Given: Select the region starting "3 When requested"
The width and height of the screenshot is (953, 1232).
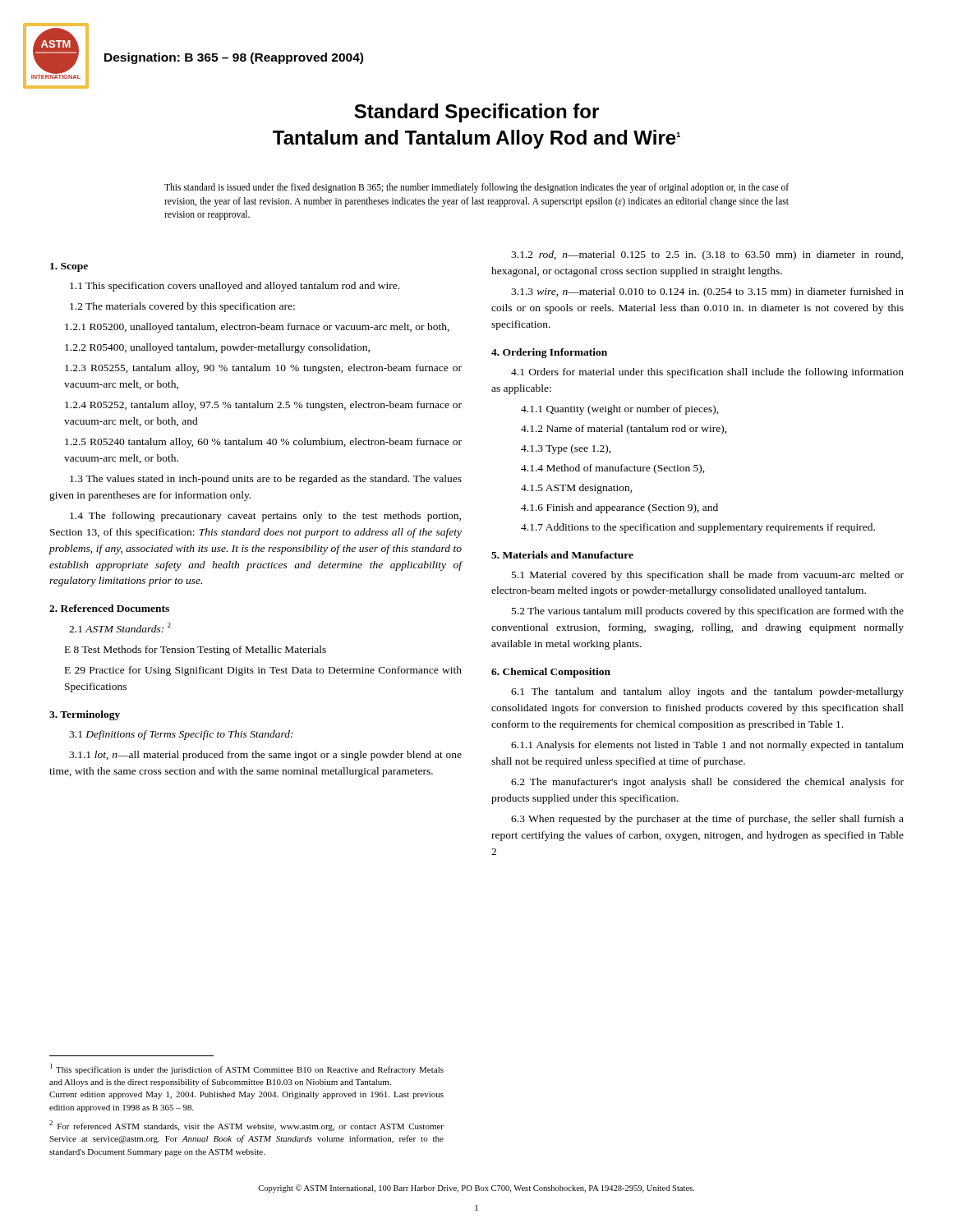Looking at the screenshot, I should (x=698, y=835).
